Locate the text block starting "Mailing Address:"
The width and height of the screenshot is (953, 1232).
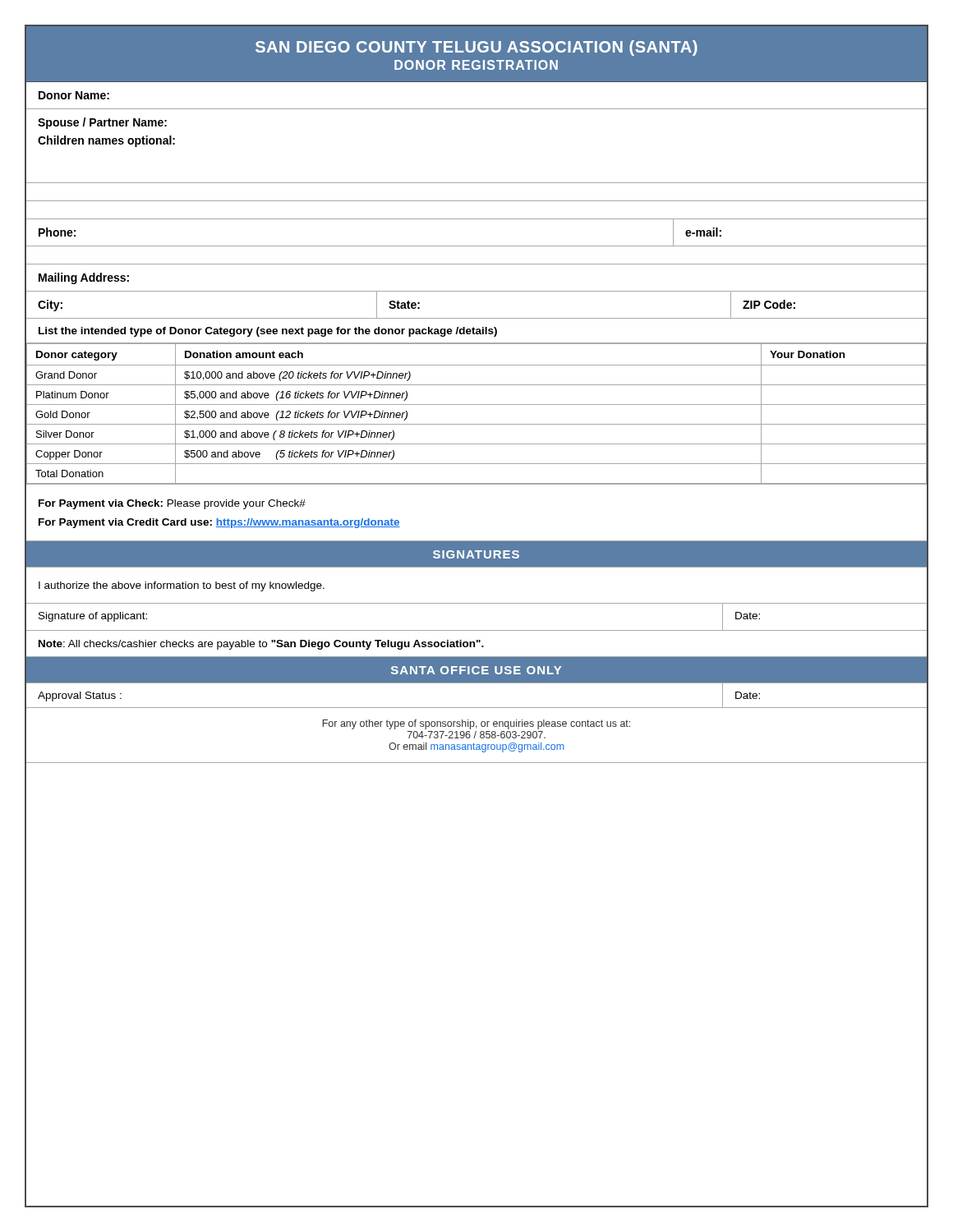pos(84,278)
